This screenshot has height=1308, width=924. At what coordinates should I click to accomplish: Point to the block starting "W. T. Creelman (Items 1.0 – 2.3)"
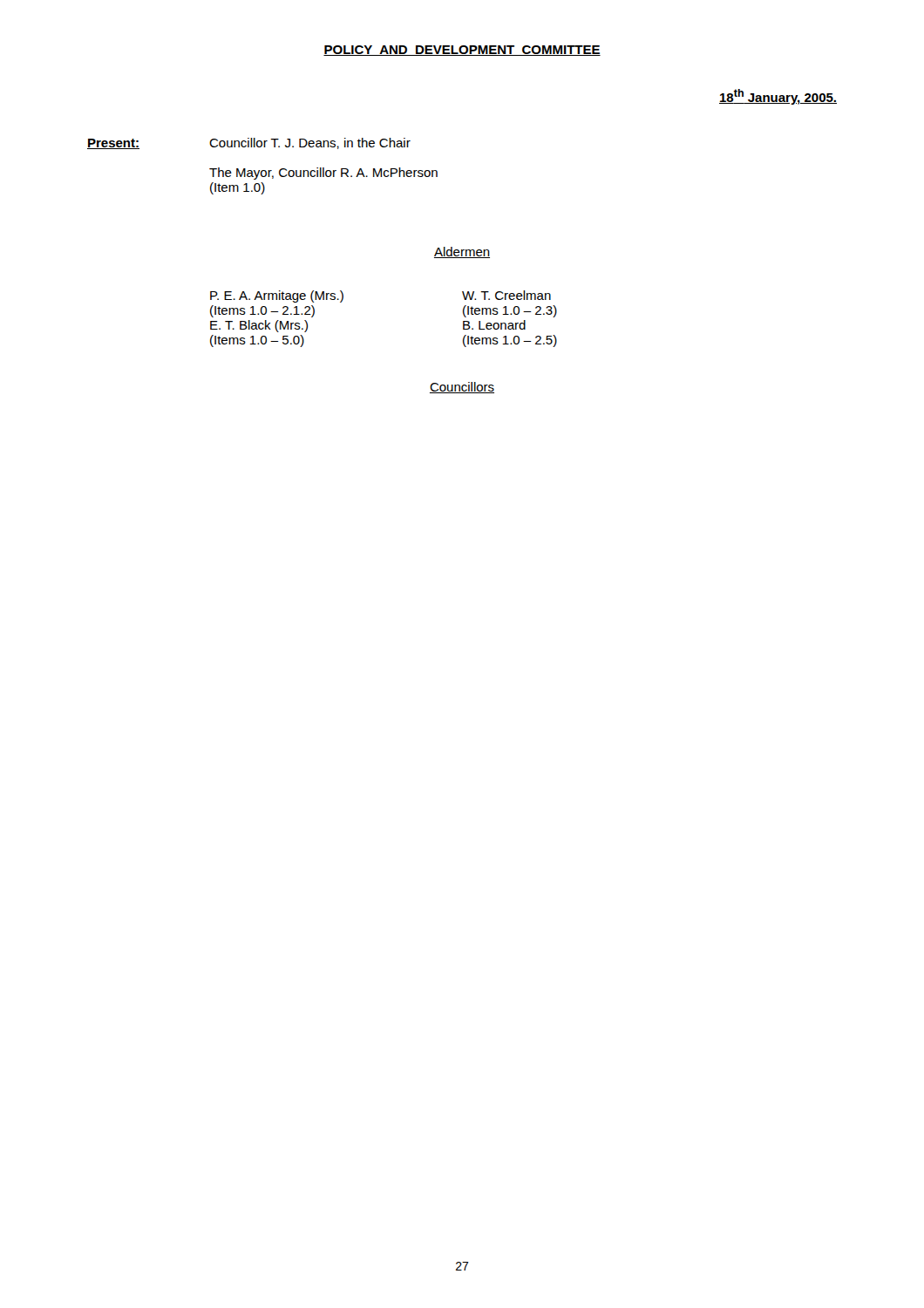point(510,317)
